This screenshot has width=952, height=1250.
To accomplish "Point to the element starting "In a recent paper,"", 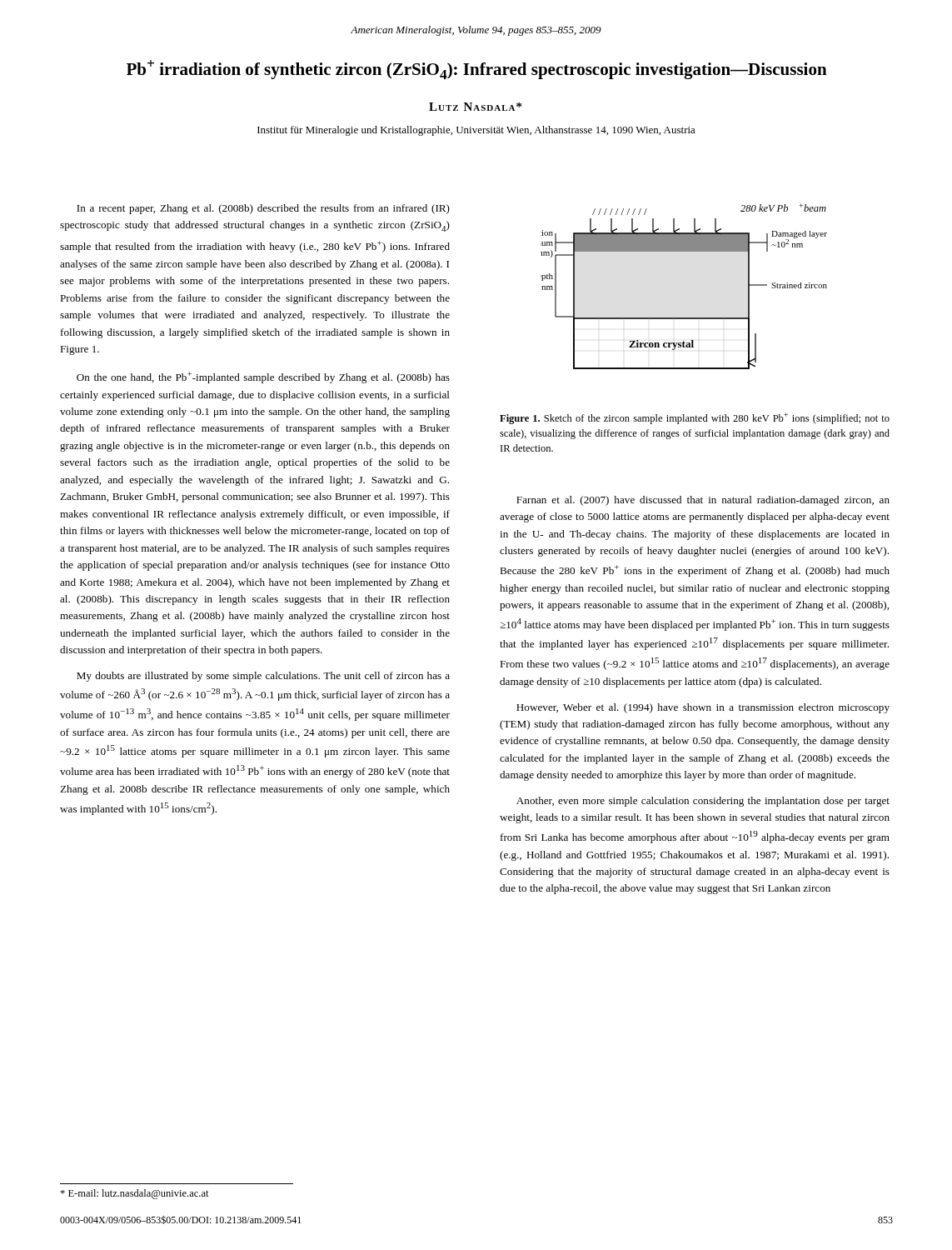I will [x=255, y=509].
